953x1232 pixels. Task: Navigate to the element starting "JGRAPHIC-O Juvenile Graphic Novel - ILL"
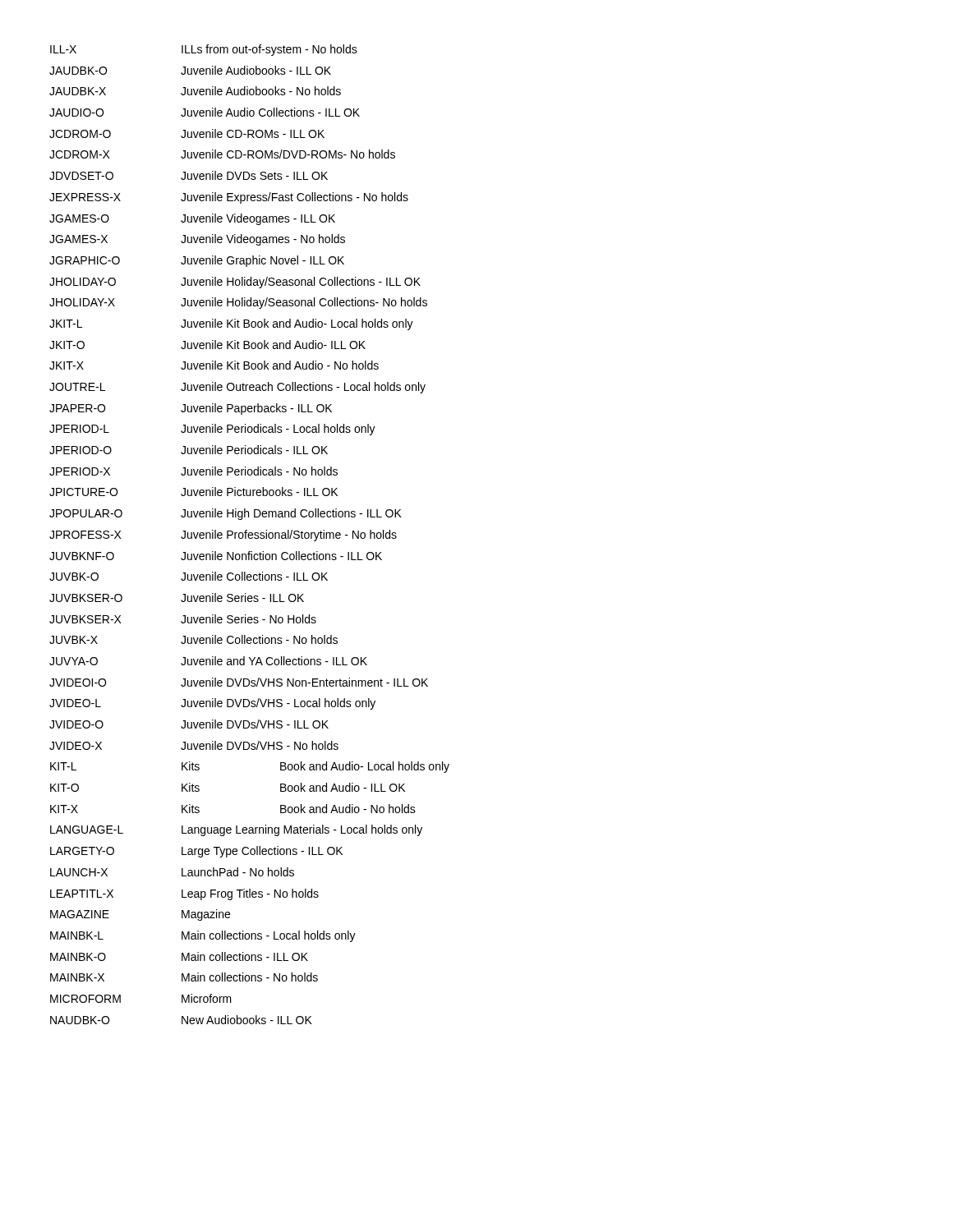(197, 261)
